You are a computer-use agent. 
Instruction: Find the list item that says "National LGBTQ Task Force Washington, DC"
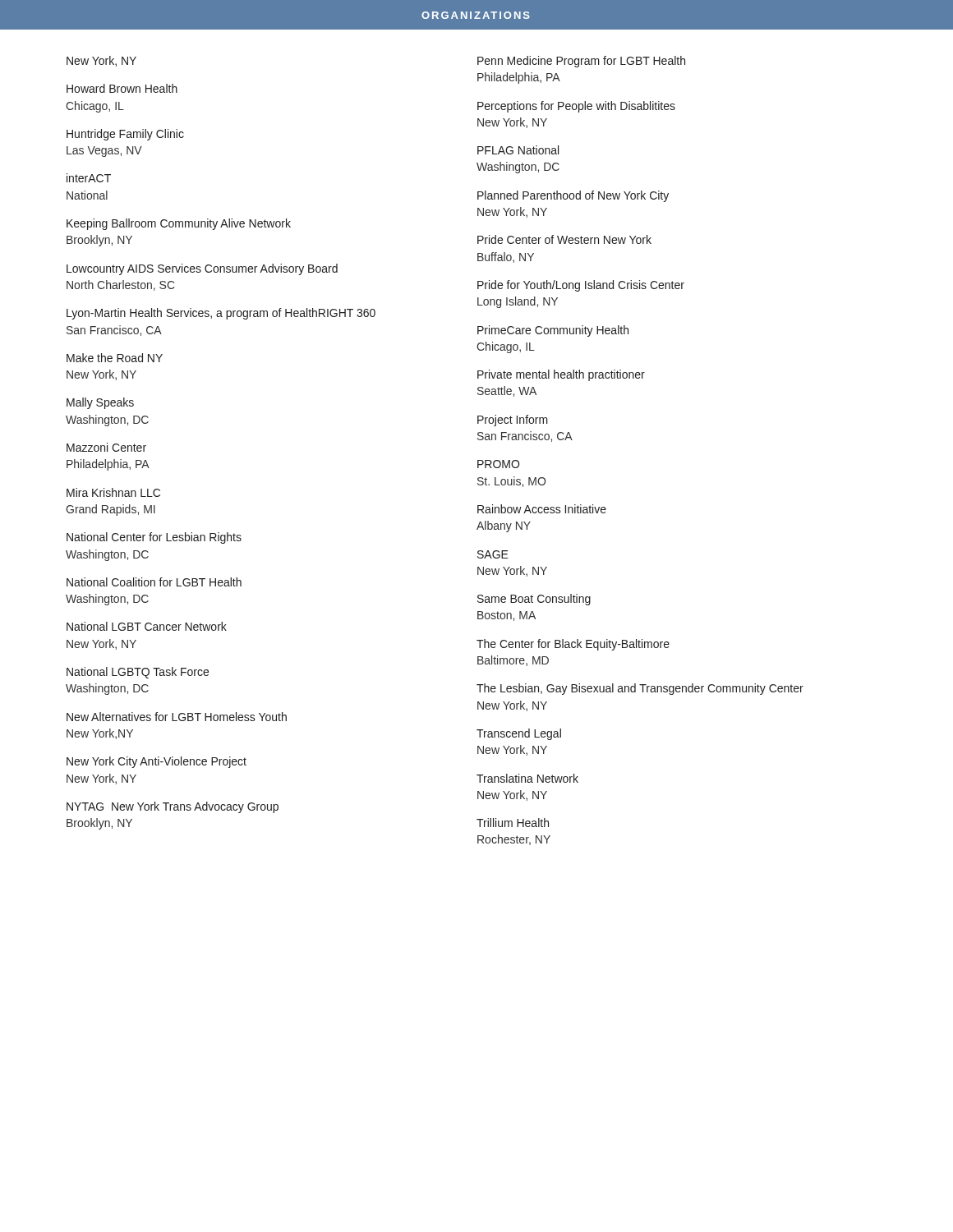[138, 673]
